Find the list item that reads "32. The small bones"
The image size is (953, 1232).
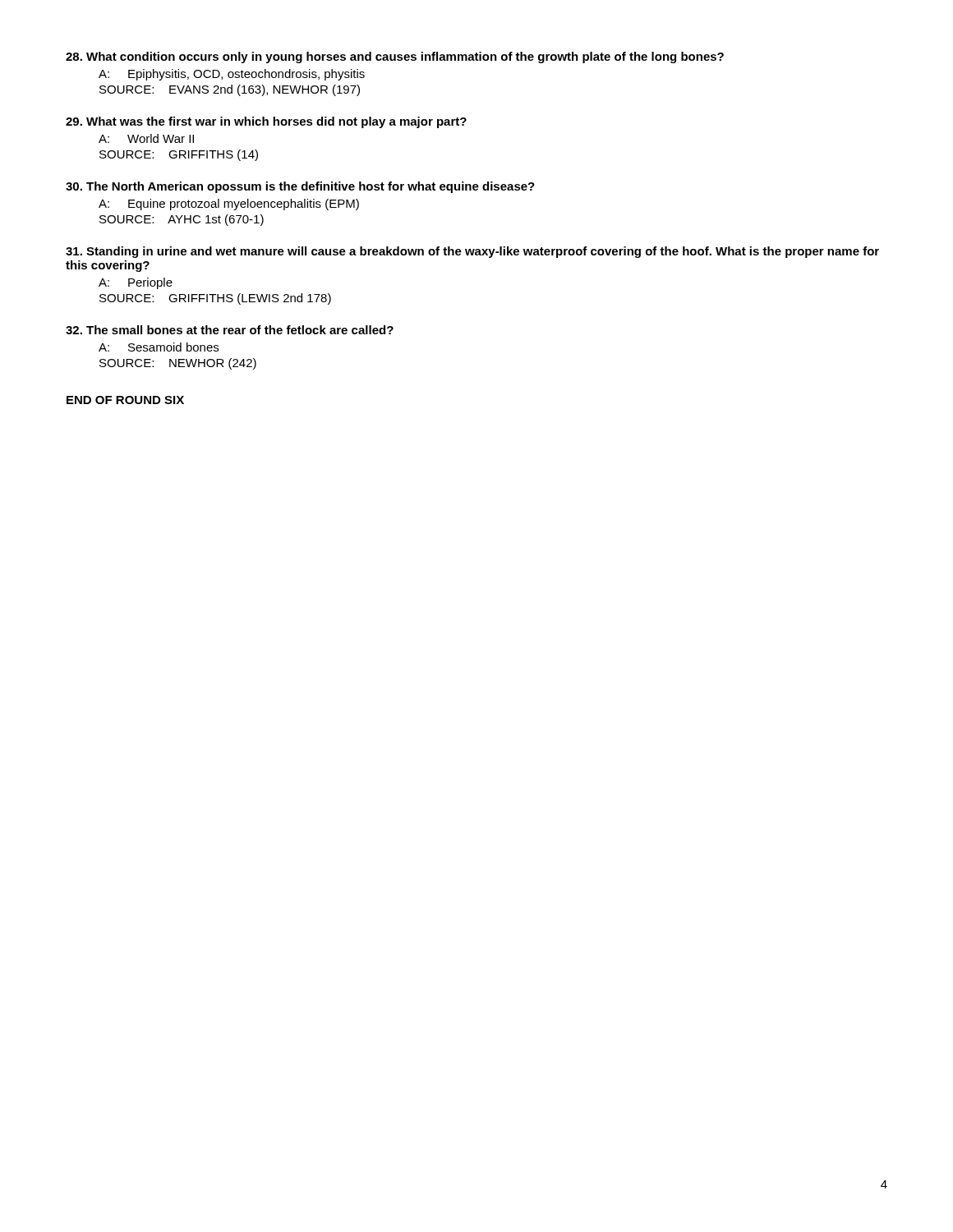pyautogui.click(x=230, y=330)
